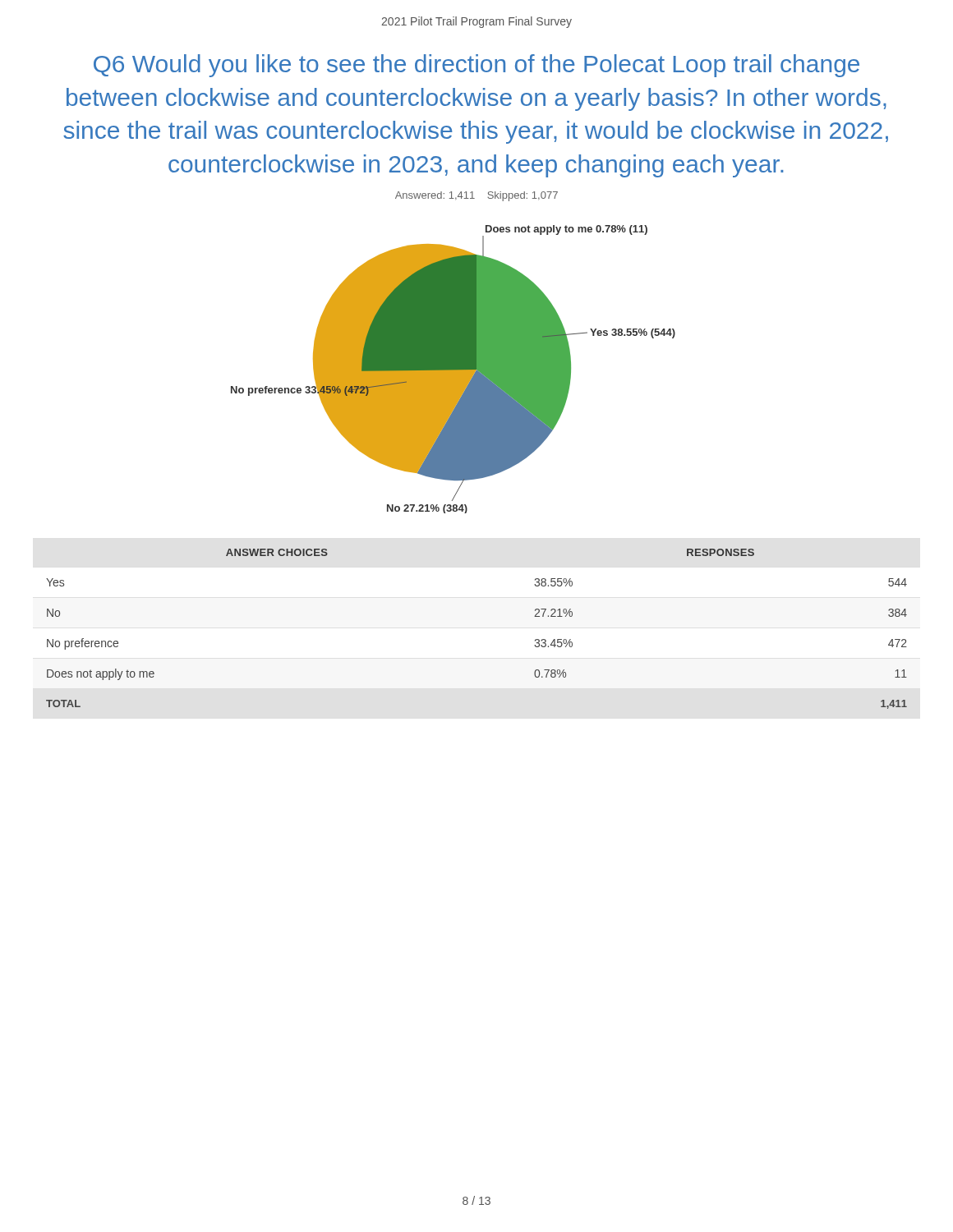Select the text starting "Answered: 1,411 Skipped:"
Screen dimensions: 1232x953
pos(476,195)
